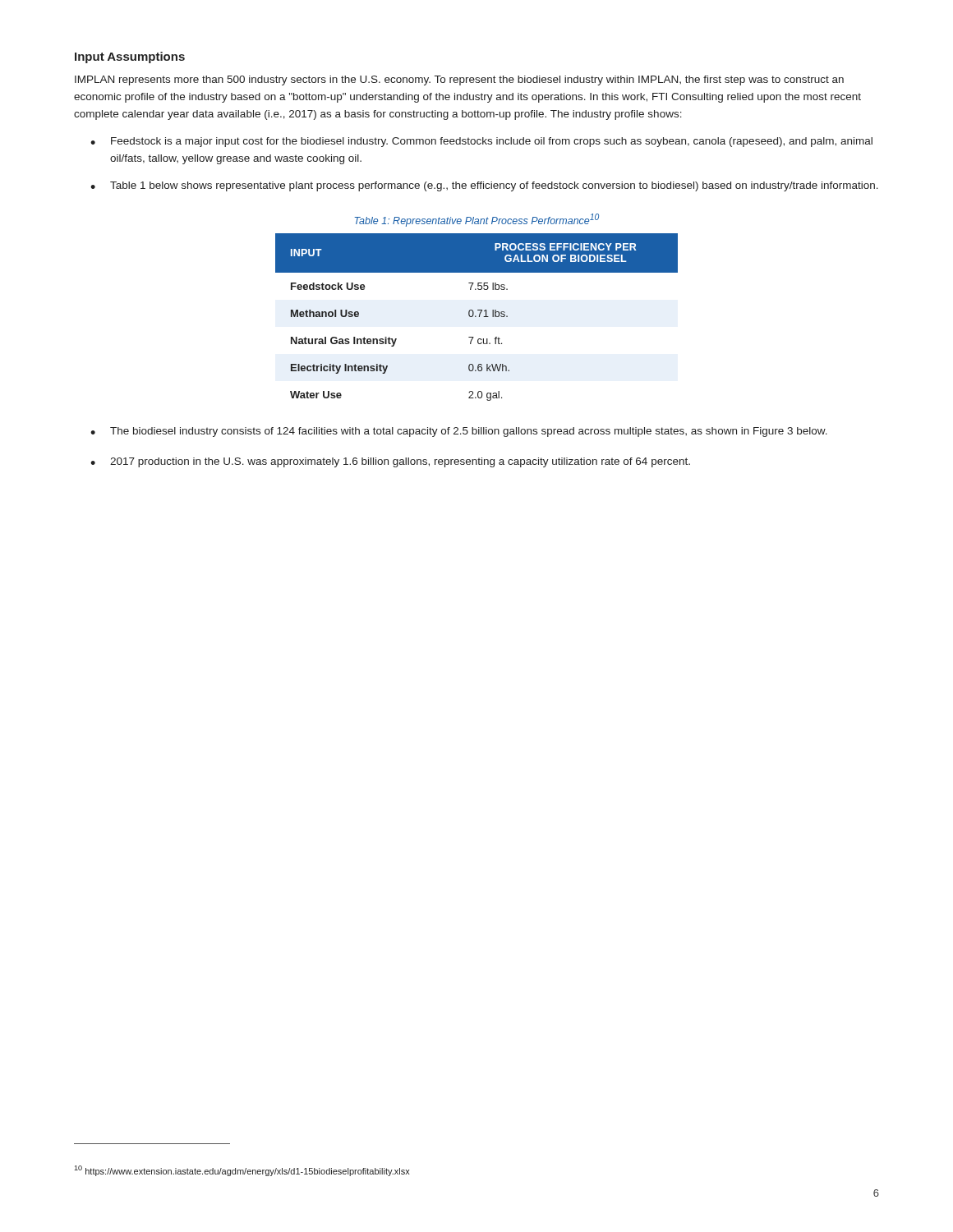Find the text starting "Table 1: Representative Plant Process Performance10"

(x=476, y=220)
